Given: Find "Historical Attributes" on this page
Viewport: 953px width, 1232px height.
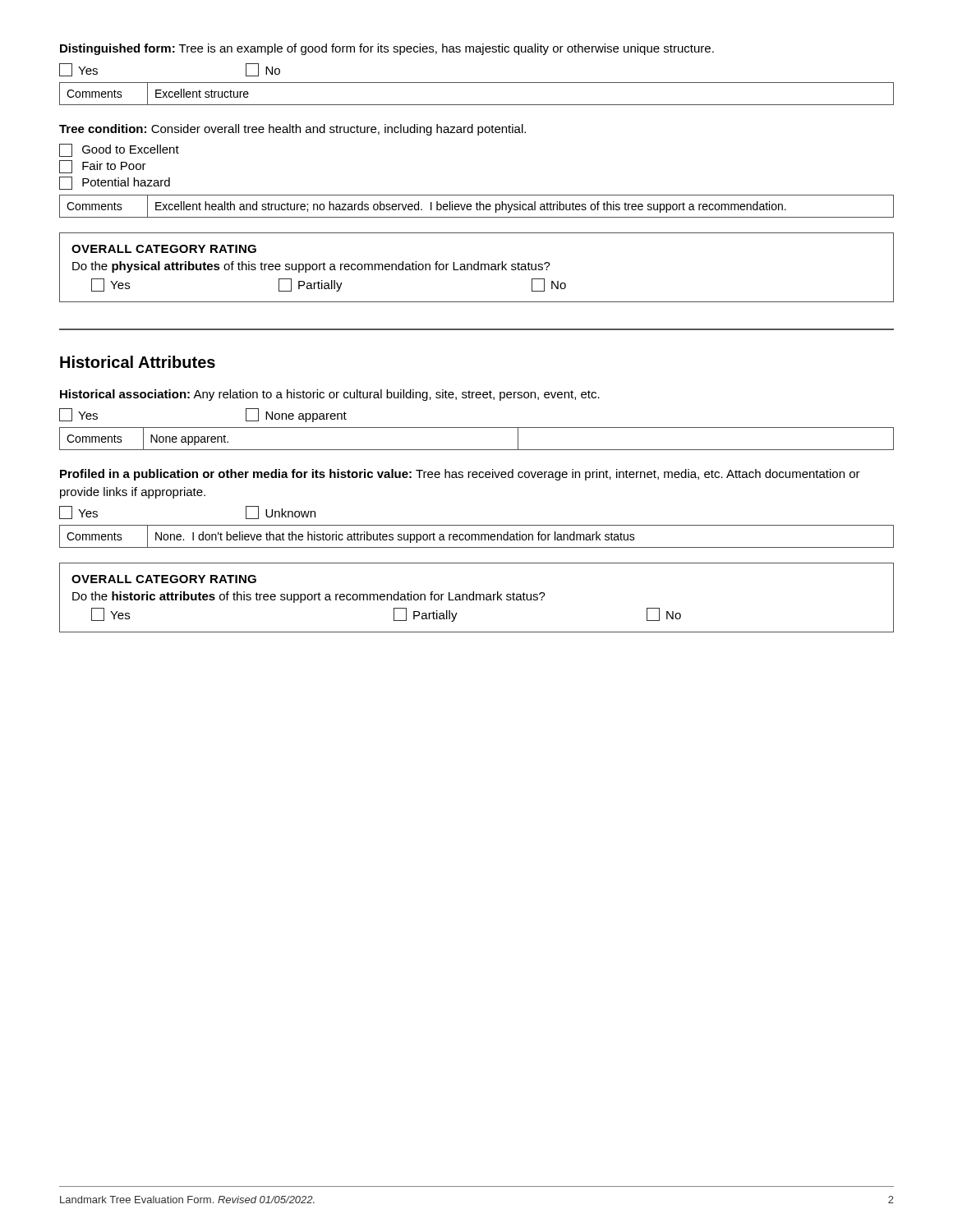Looking at the screenshot, I should 137,362.
